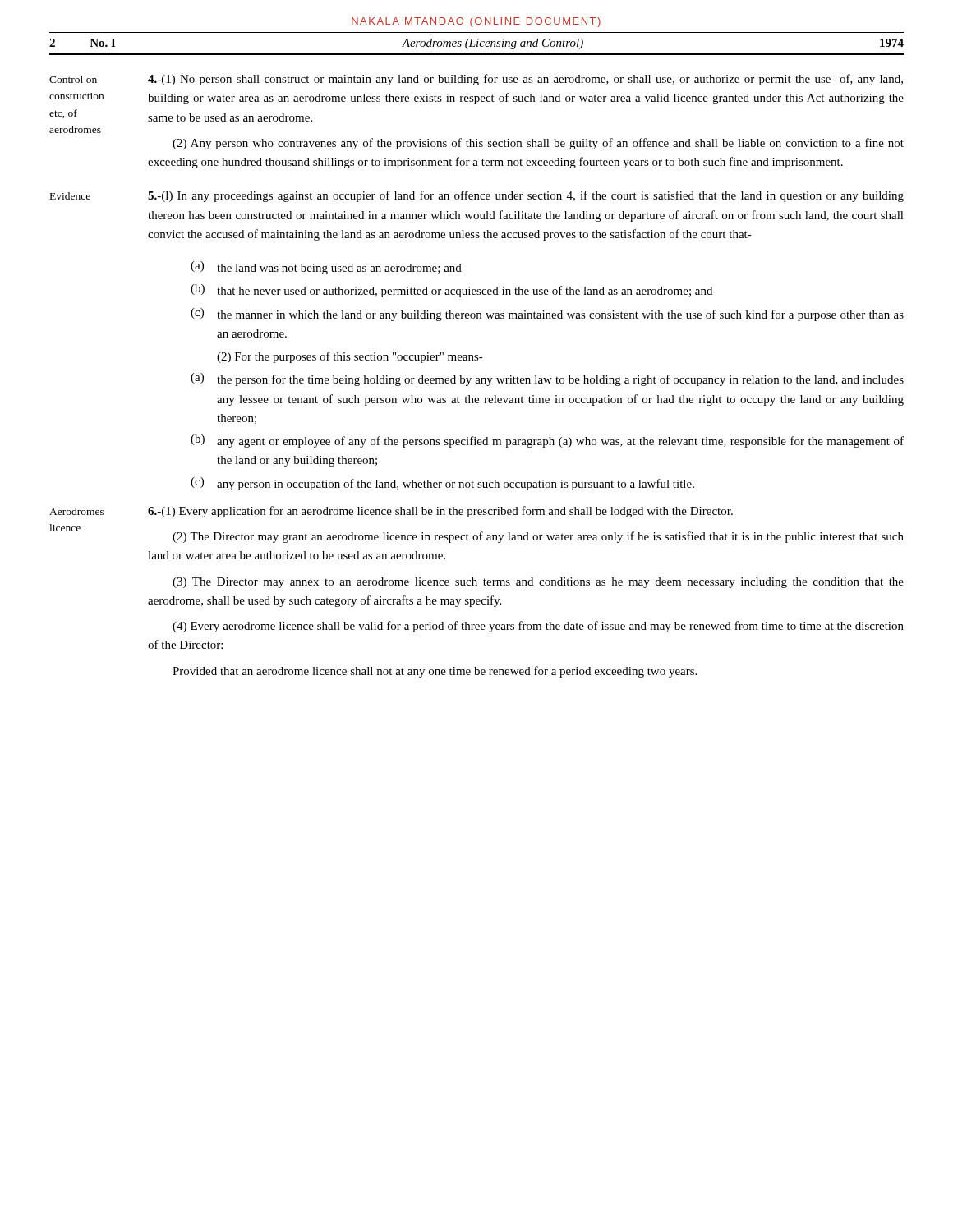Viewport: 953px width, 1232px height.
Task: Select the text block starting "(2) For the purposes of this section"
Action: tap(350, 357)
